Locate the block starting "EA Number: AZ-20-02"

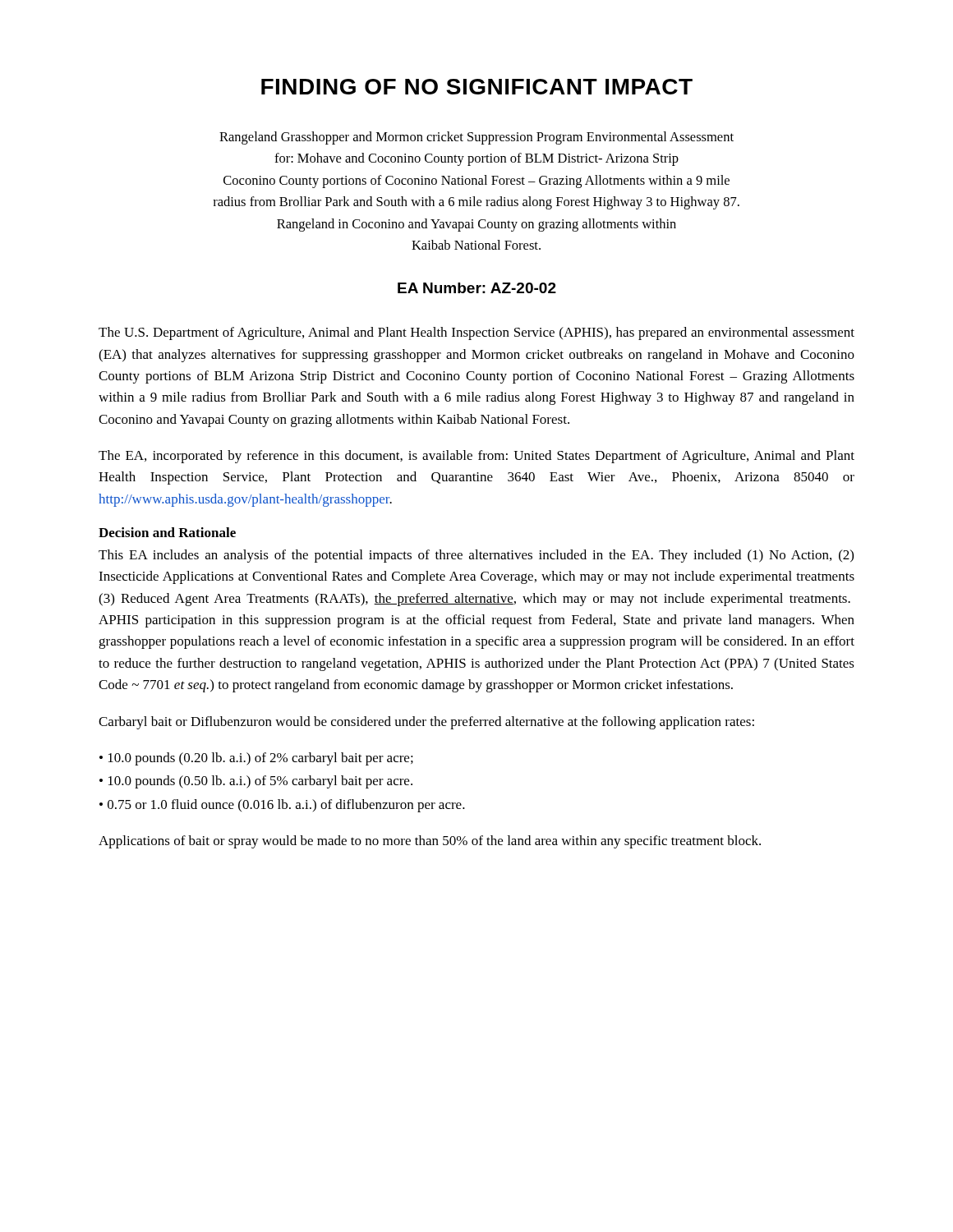(x=476, y=288)
